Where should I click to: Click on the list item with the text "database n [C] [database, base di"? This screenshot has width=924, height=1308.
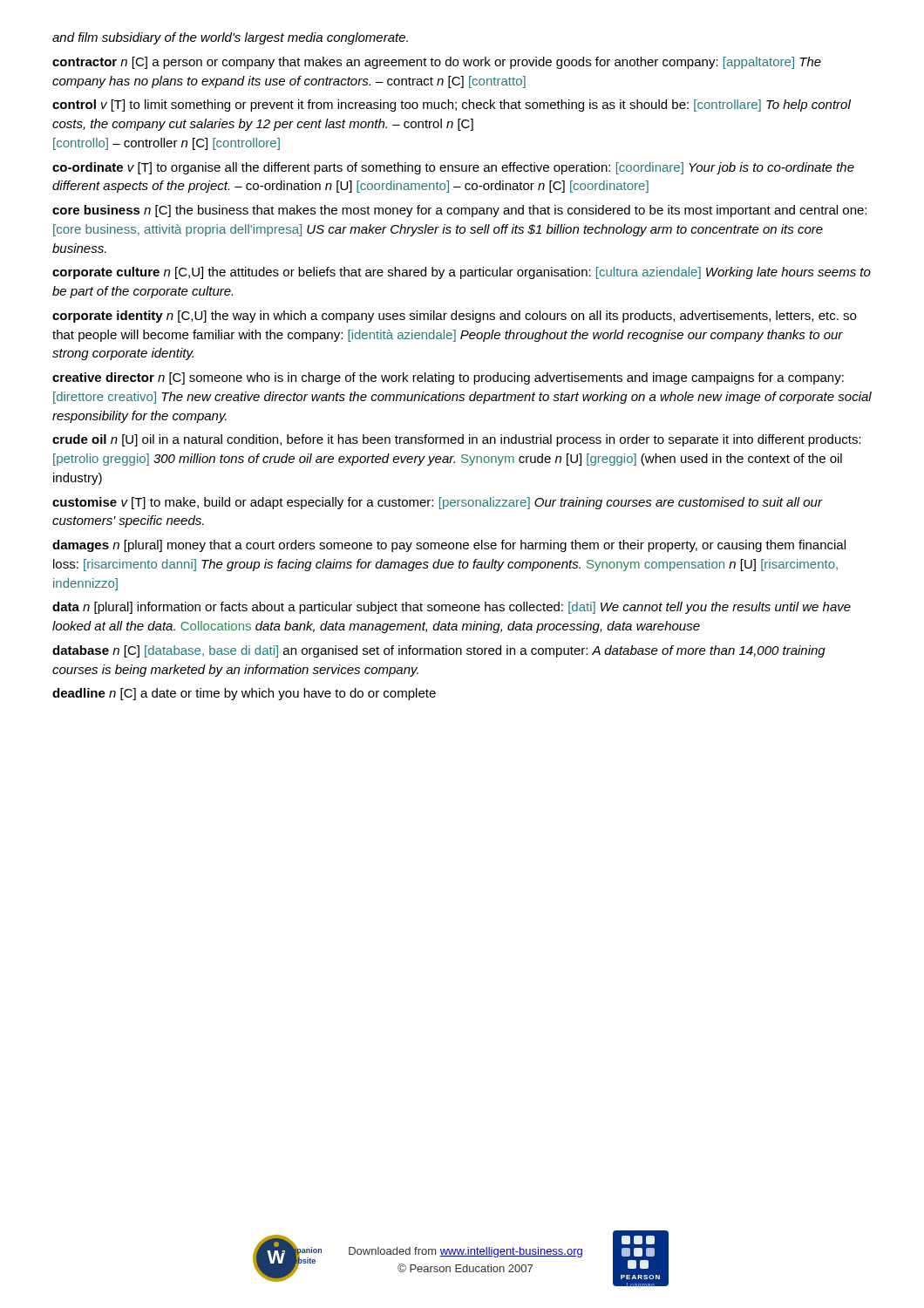pos(439,659)
